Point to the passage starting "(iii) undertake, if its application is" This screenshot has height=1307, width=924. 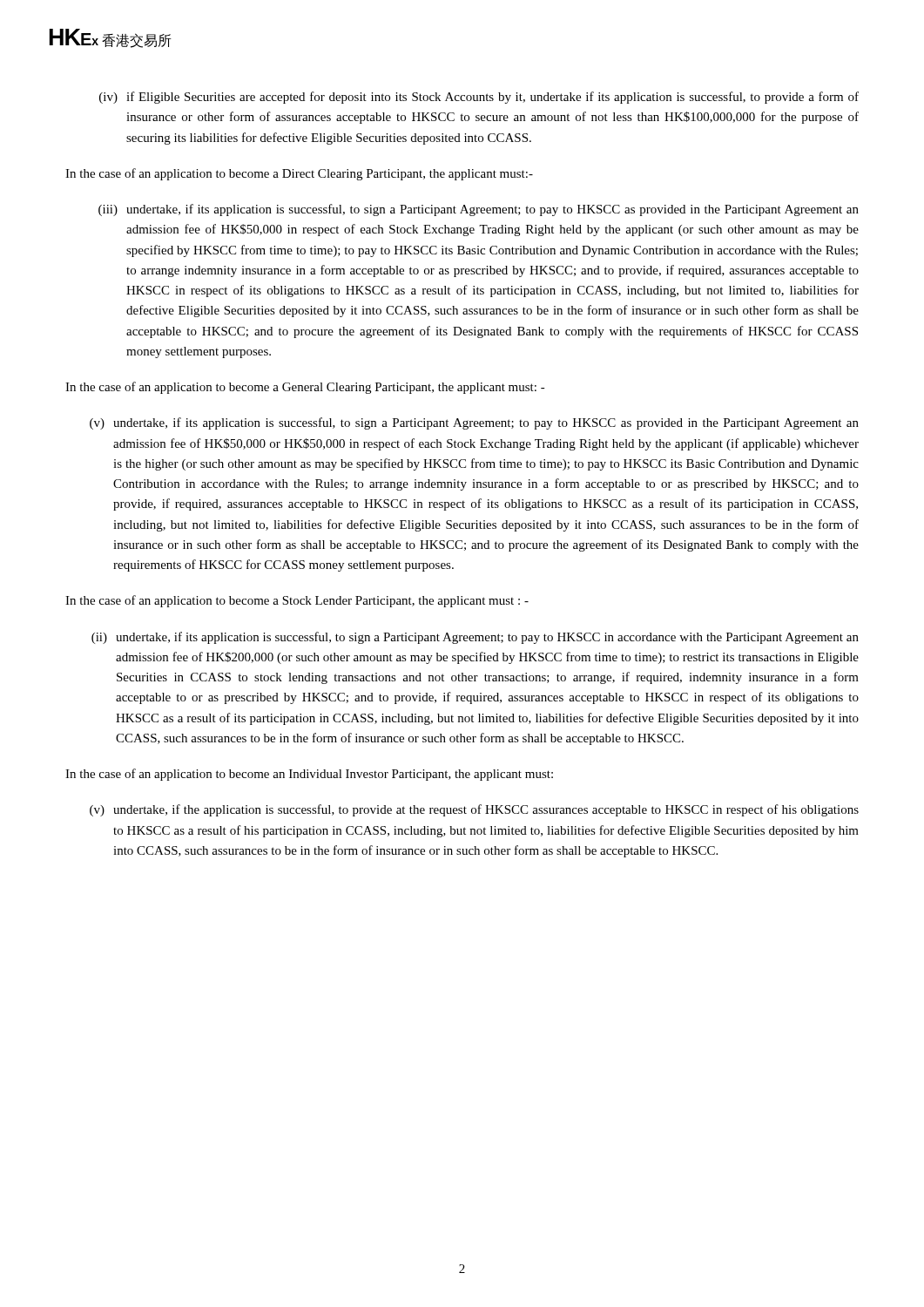point(462,281)
